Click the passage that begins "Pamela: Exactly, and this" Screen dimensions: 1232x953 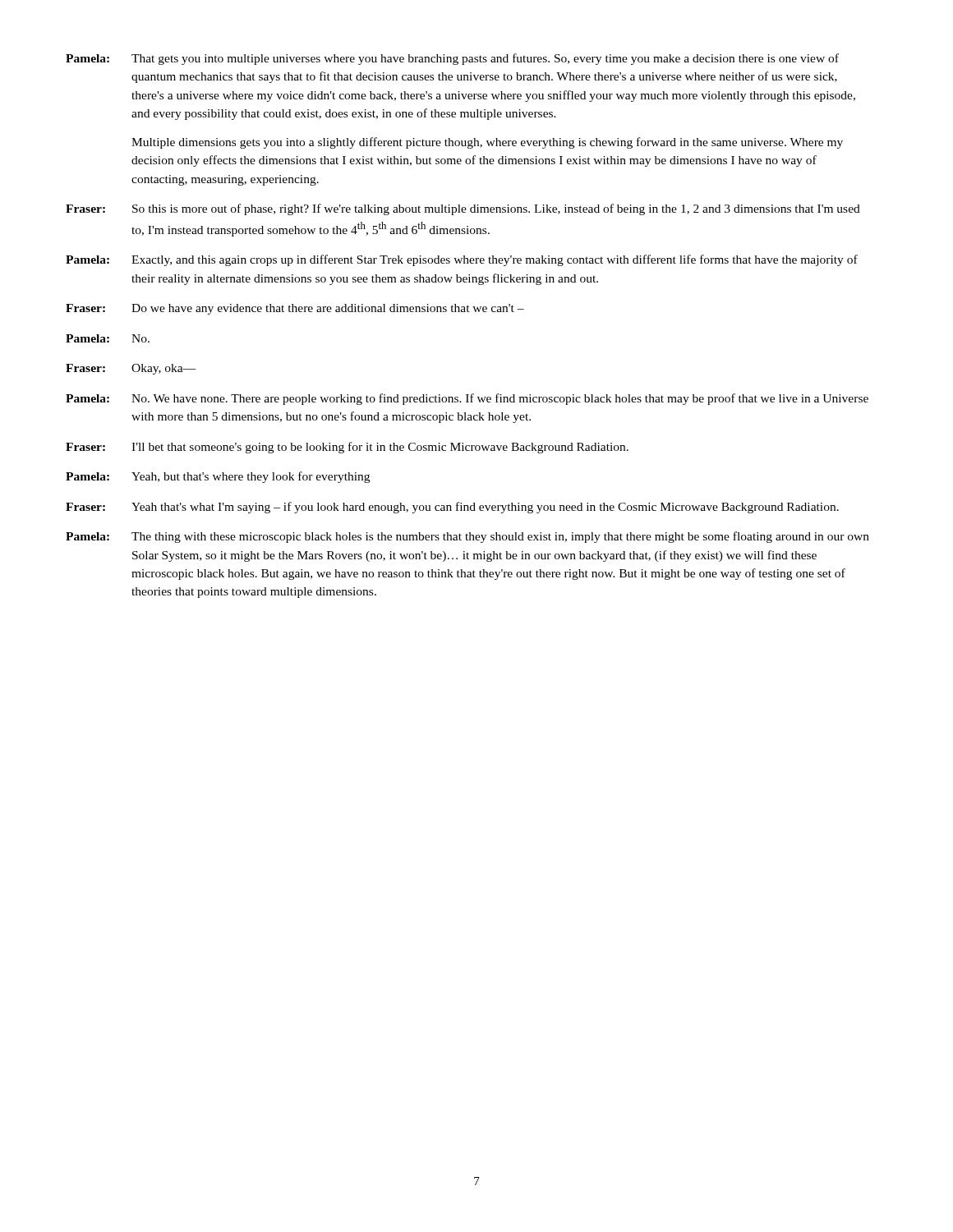click(x=468, y=269)
